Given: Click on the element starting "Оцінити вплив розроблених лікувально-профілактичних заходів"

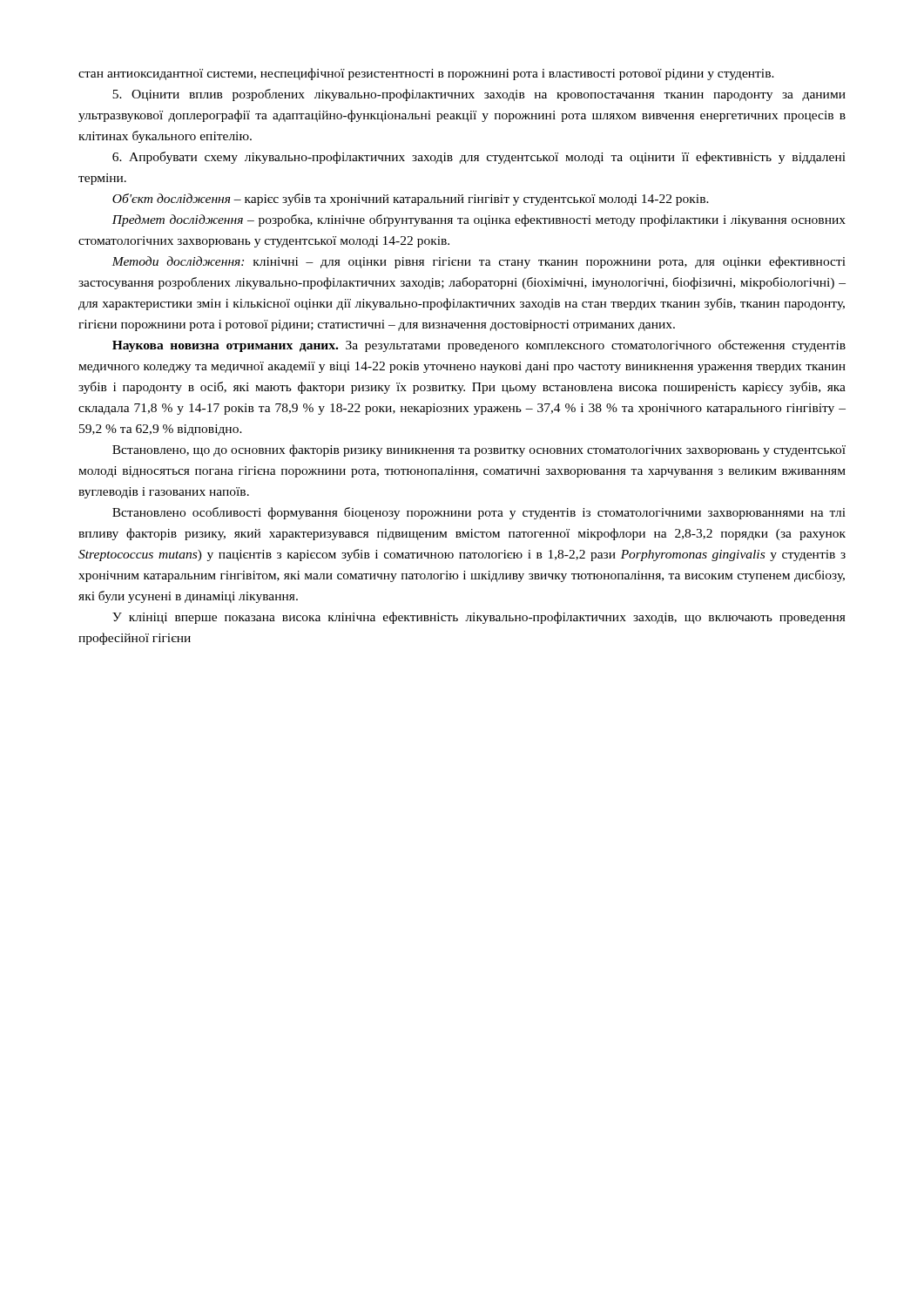Looking at the screenshot, I should click(462, 115).
